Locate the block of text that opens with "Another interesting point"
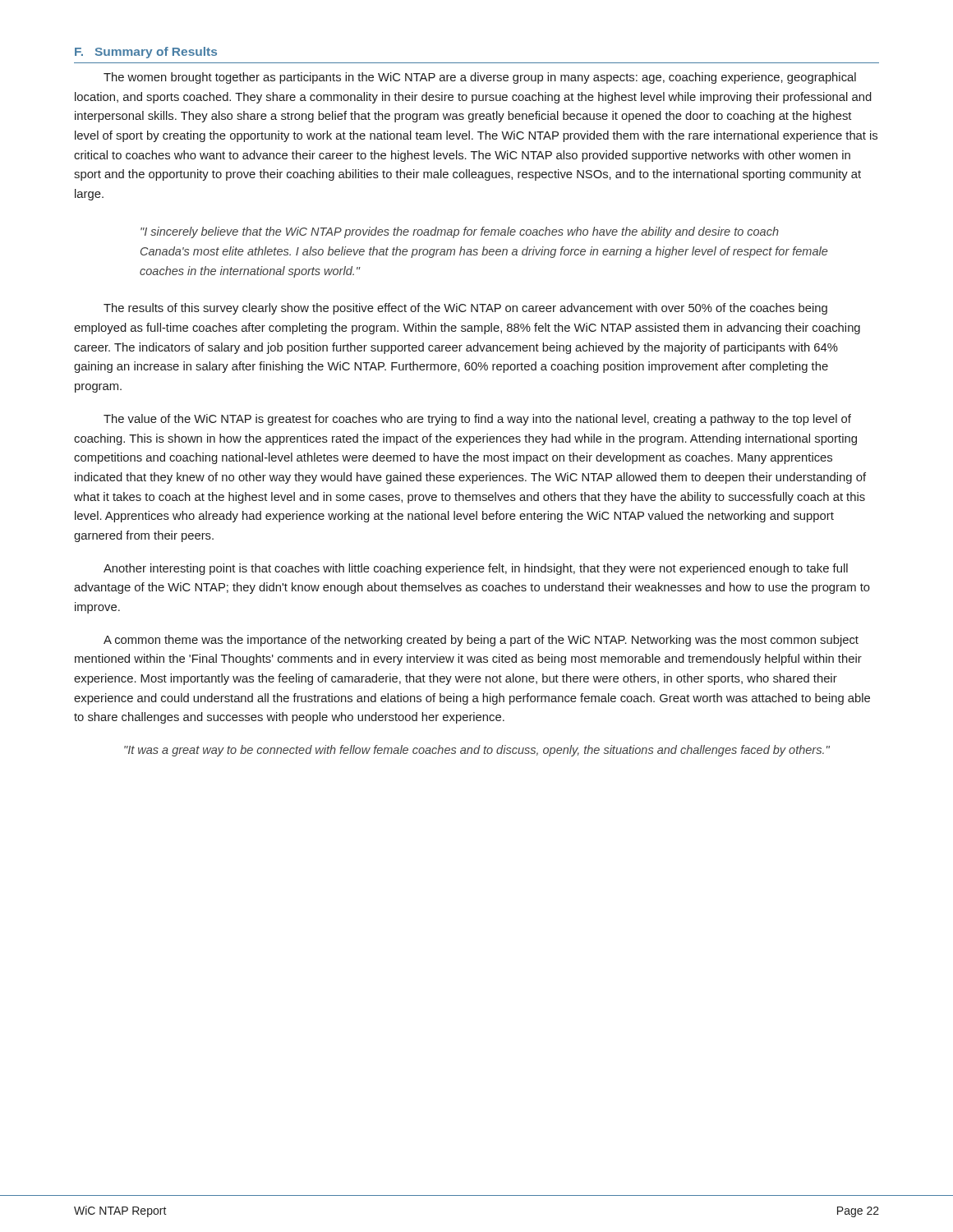 472,587
